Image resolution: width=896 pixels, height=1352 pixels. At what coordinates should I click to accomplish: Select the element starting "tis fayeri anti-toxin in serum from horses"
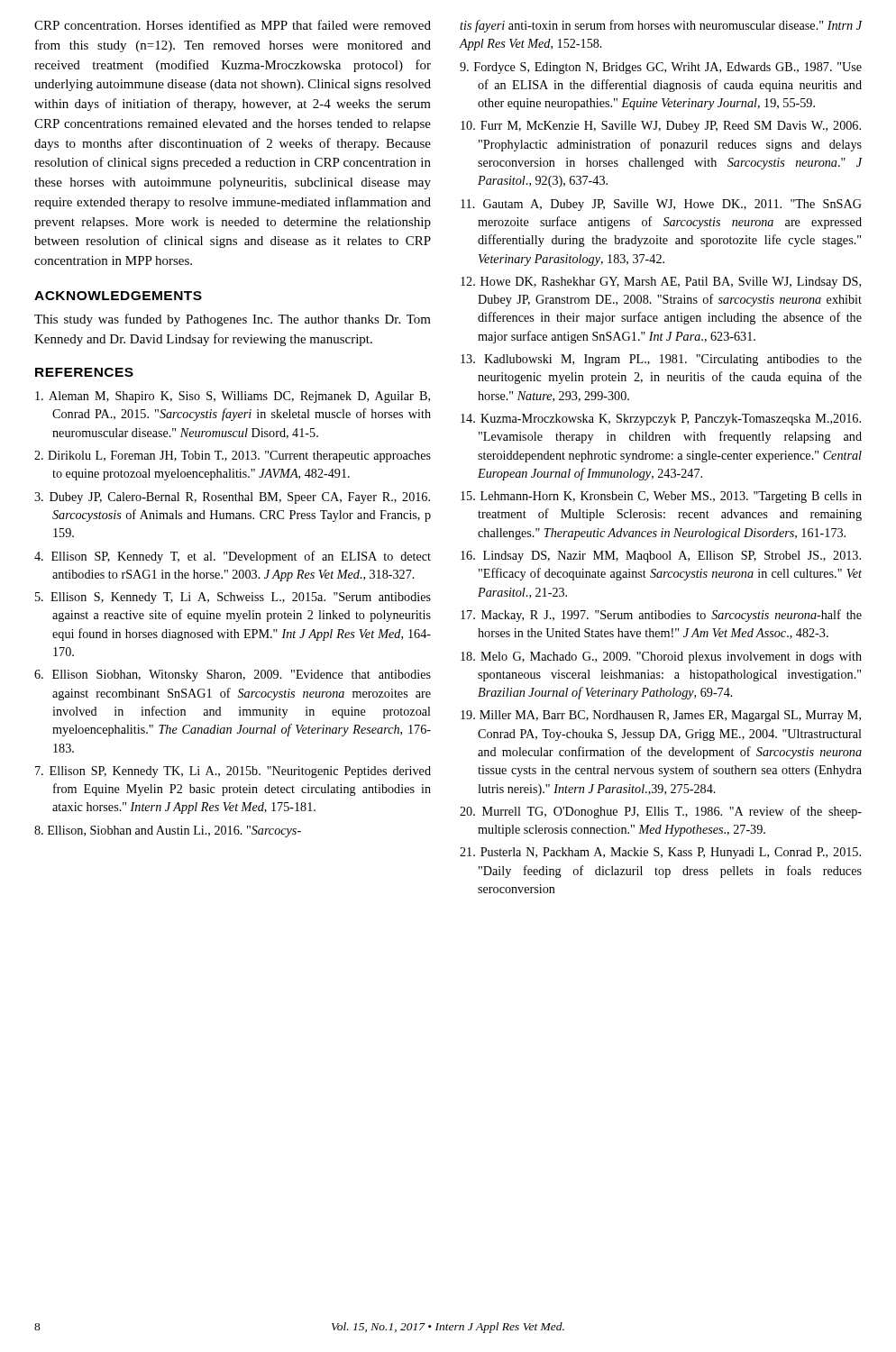[661, 34]
